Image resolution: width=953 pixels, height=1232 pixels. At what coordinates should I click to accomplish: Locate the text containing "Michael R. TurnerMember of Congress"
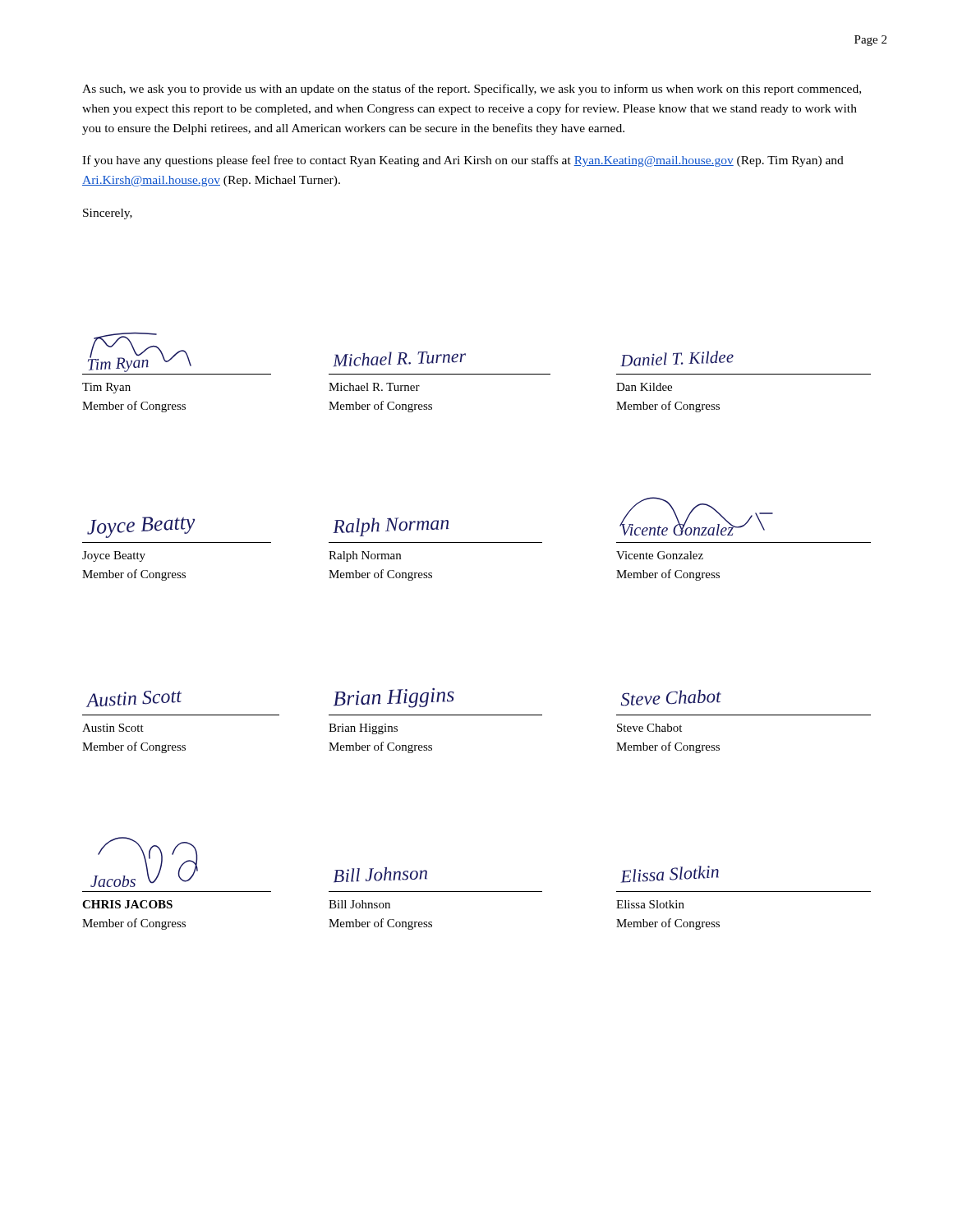point(381,396)
